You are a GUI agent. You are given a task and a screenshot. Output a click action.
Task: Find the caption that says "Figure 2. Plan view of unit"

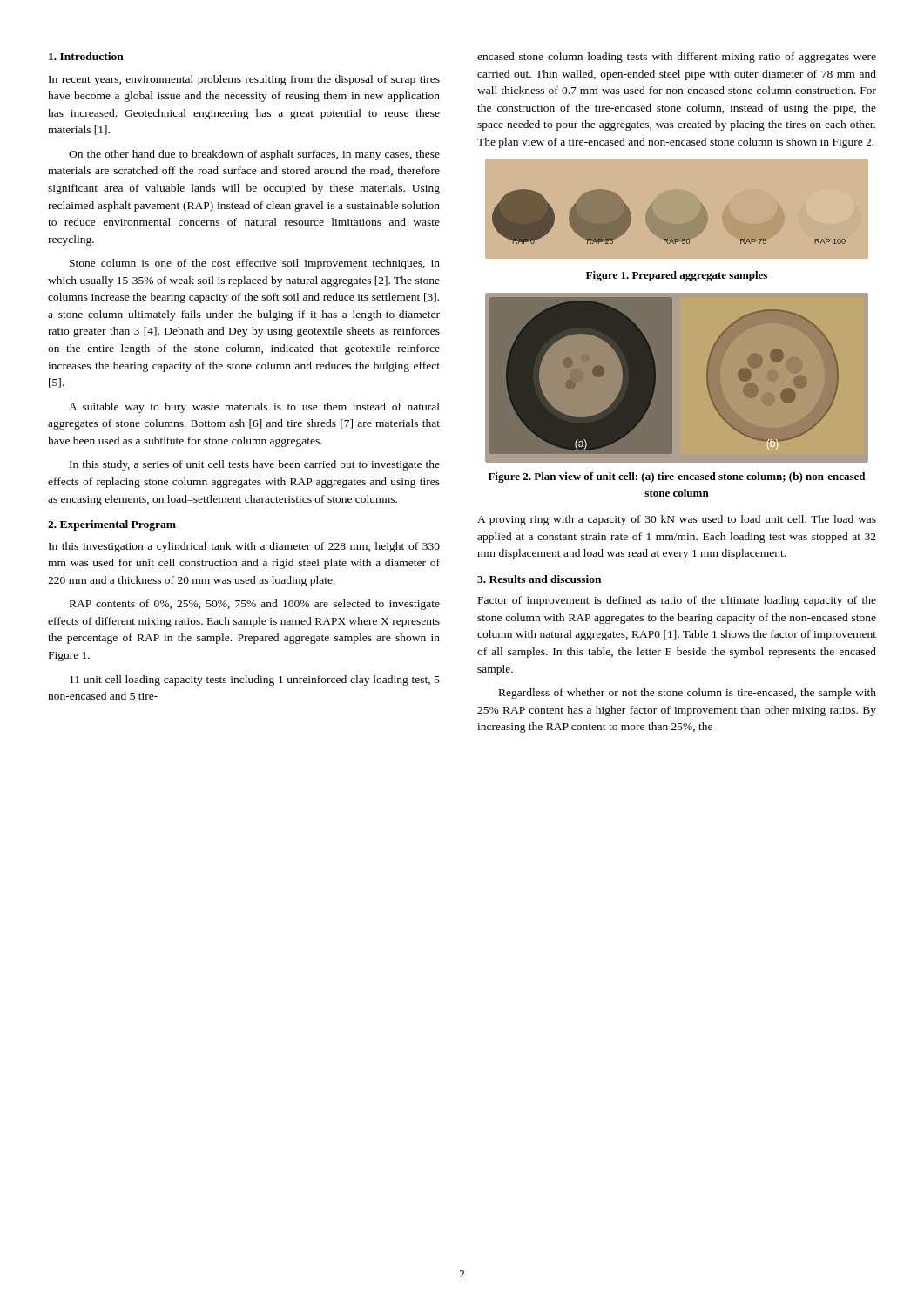coord(677,485)
